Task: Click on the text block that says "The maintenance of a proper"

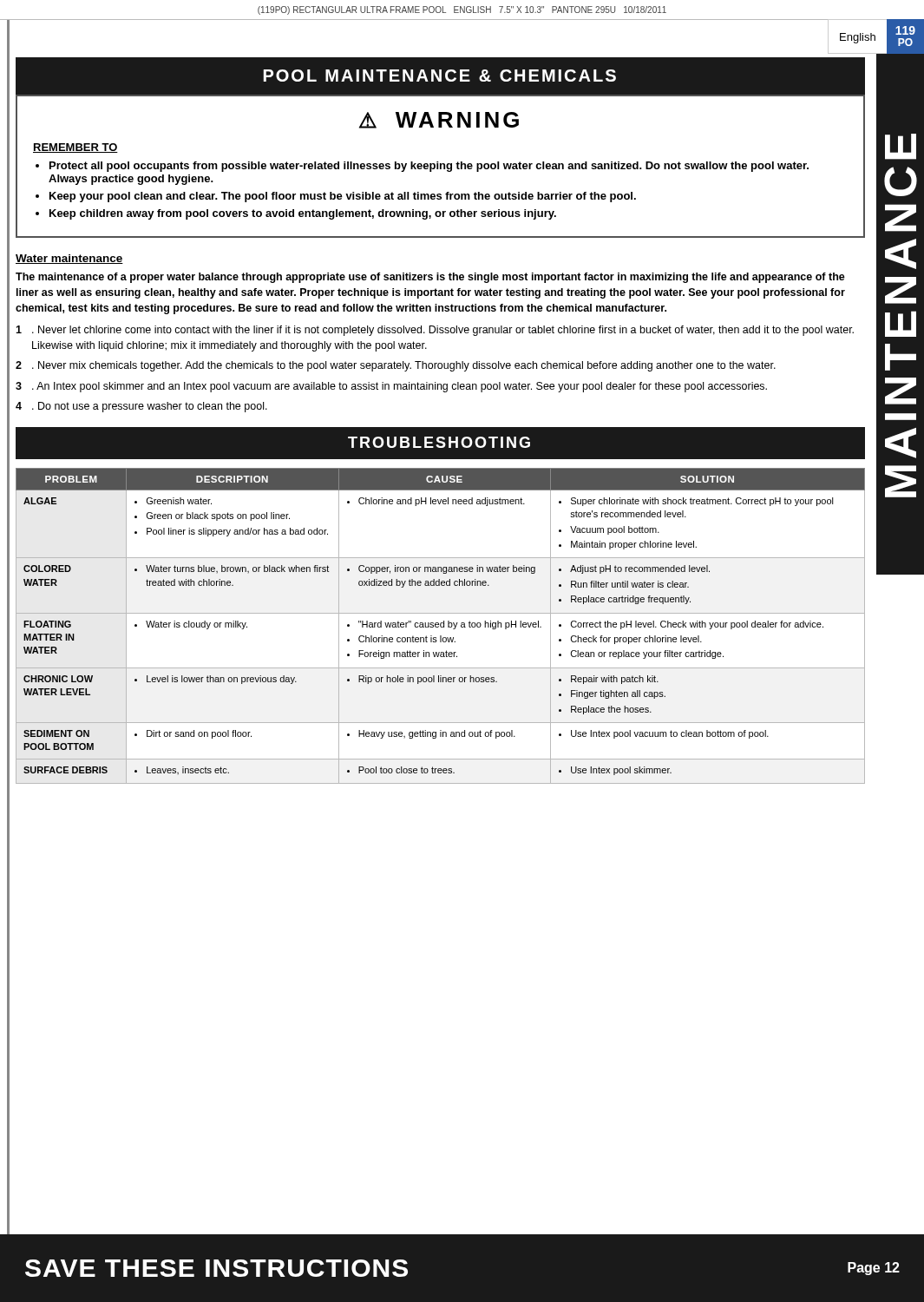Action: (430, 293)
